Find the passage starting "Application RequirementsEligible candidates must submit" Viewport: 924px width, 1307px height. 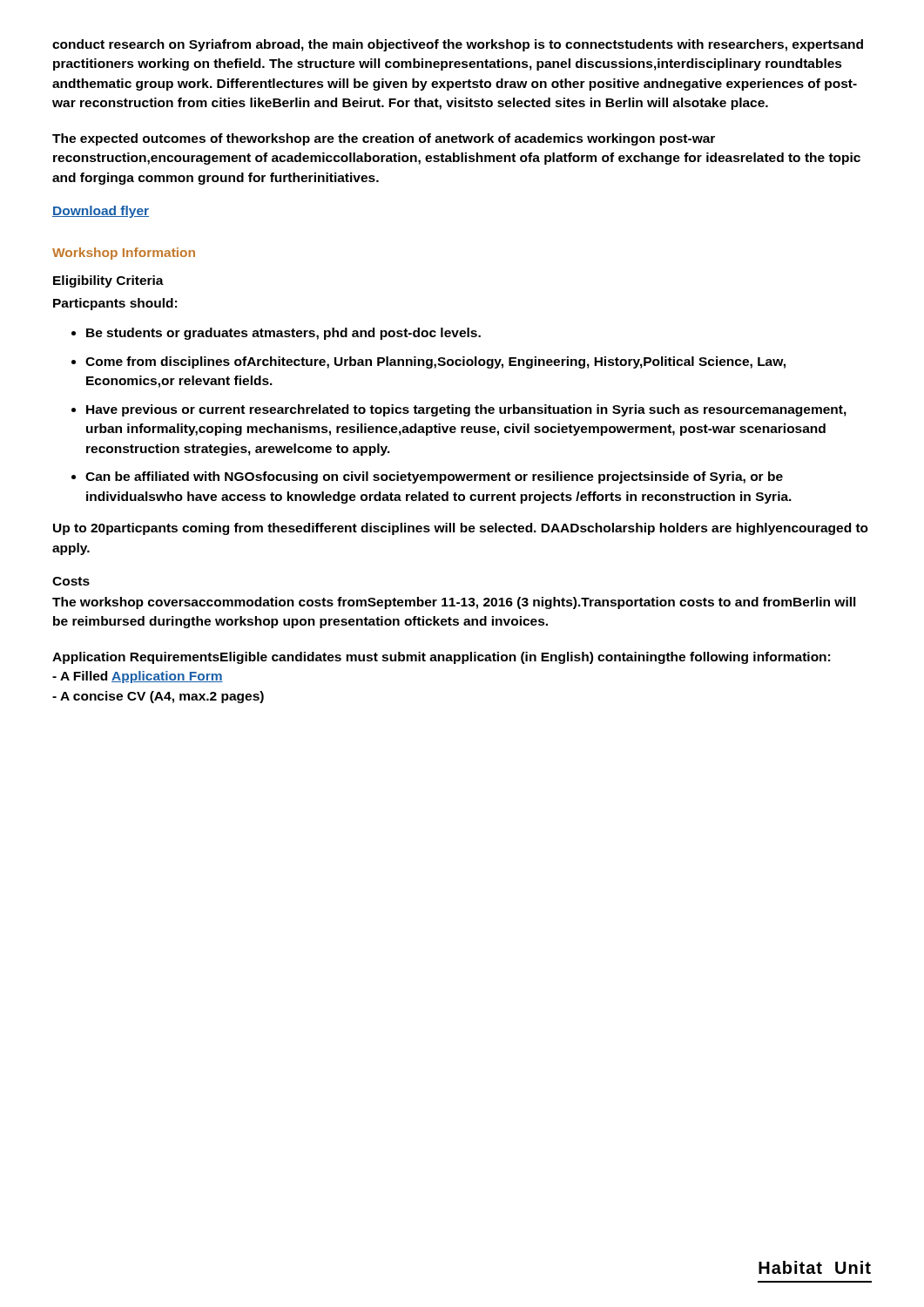pos(441,658)
